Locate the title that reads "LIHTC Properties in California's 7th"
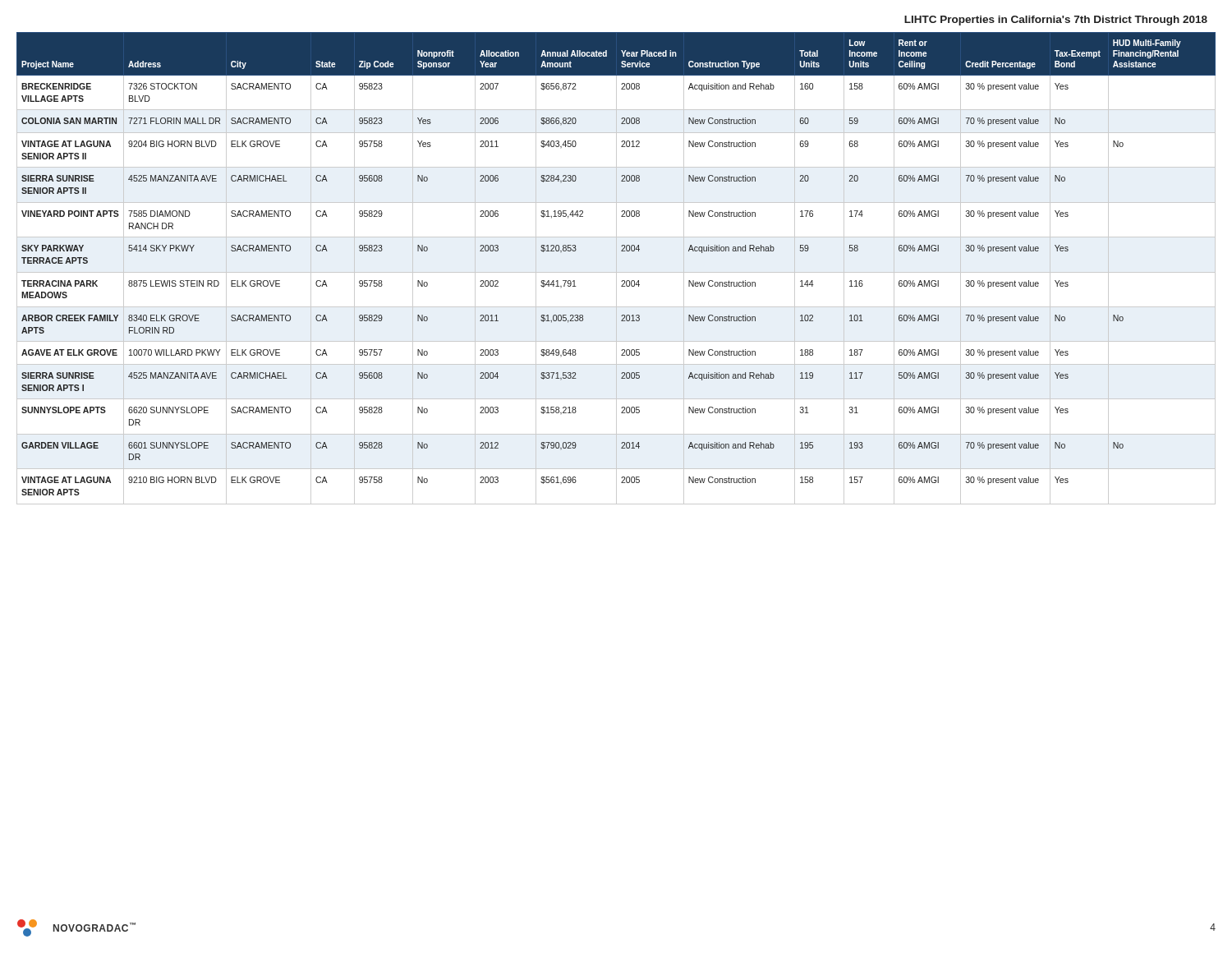The height and width of the screenshot is (953, 1232). [x=1056, y=19]
